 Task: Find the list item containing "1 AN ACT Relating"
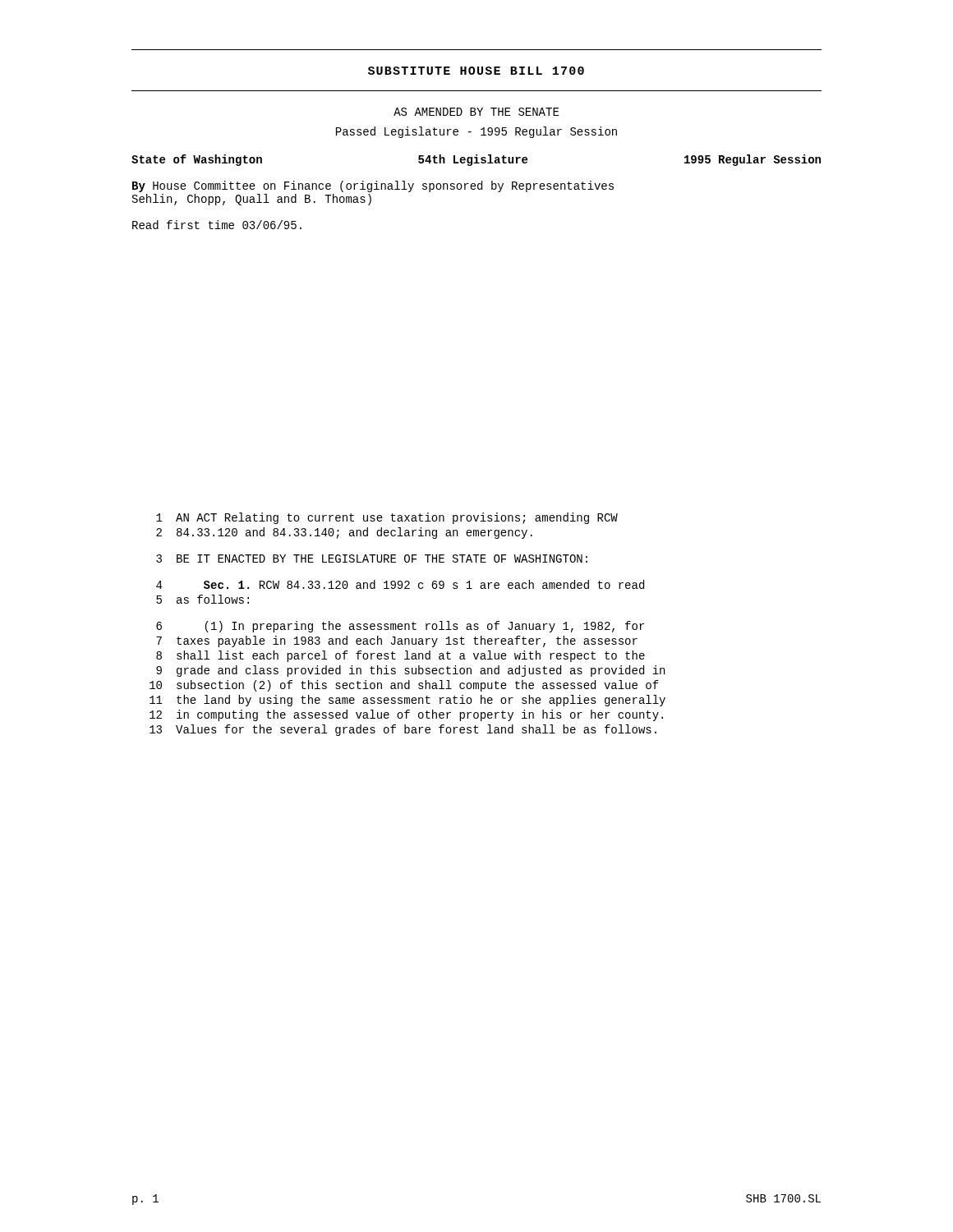point(476,526)
